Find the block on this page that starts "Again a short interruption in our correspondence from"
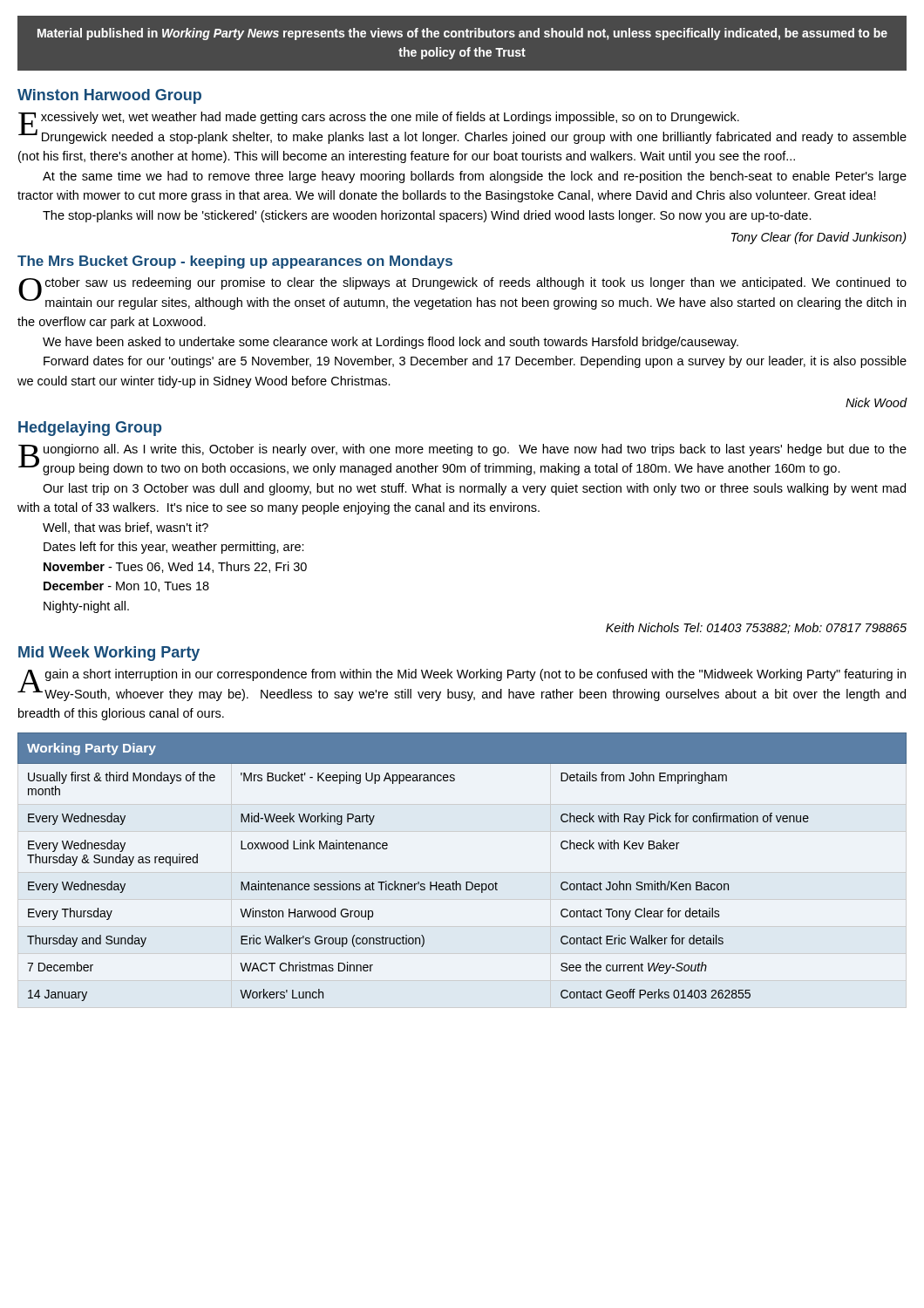 click(462, 693)
